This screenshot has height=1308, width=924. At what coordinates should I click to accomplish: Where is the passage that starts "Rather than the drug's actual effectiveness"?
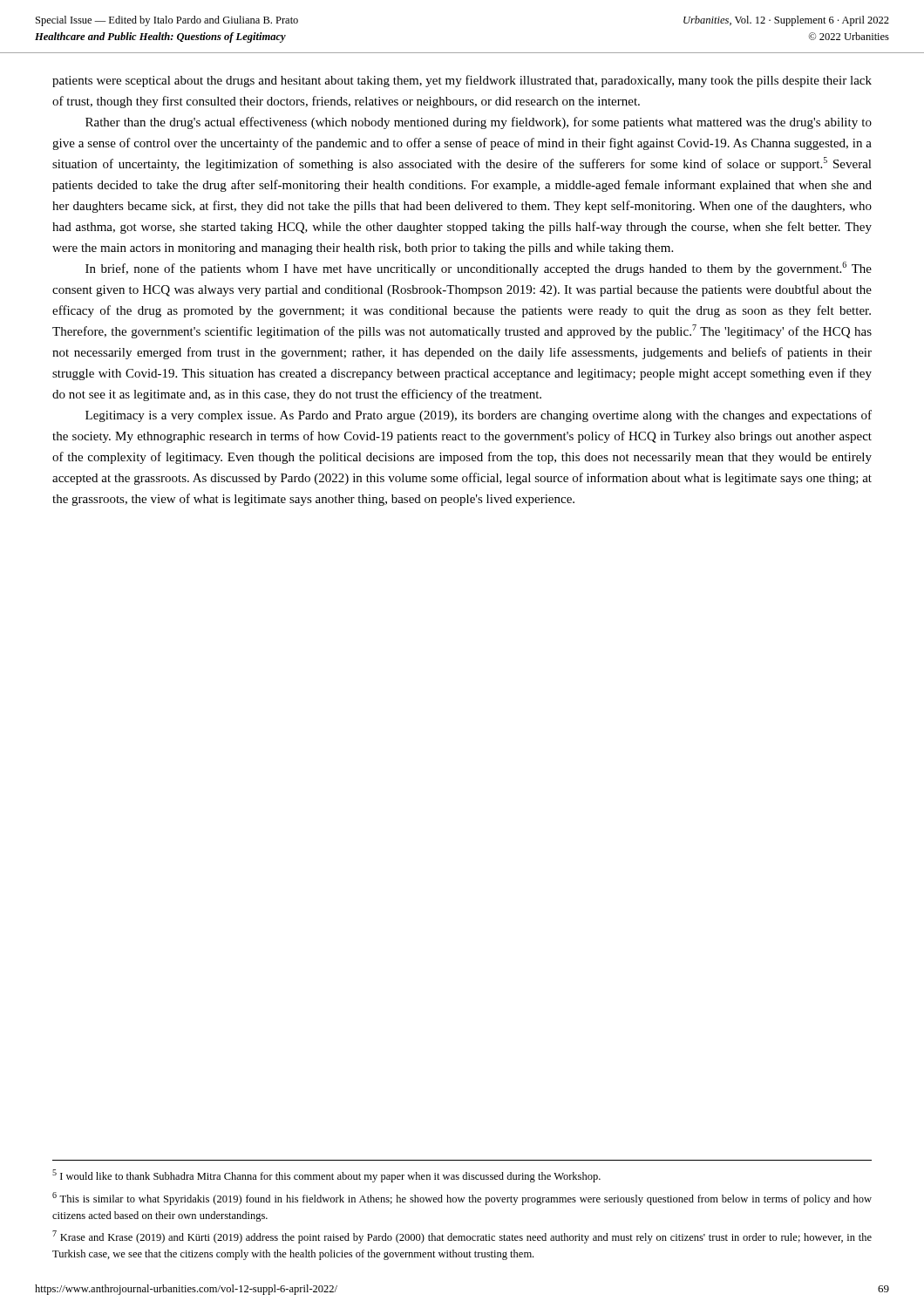(x=462, y=185)
